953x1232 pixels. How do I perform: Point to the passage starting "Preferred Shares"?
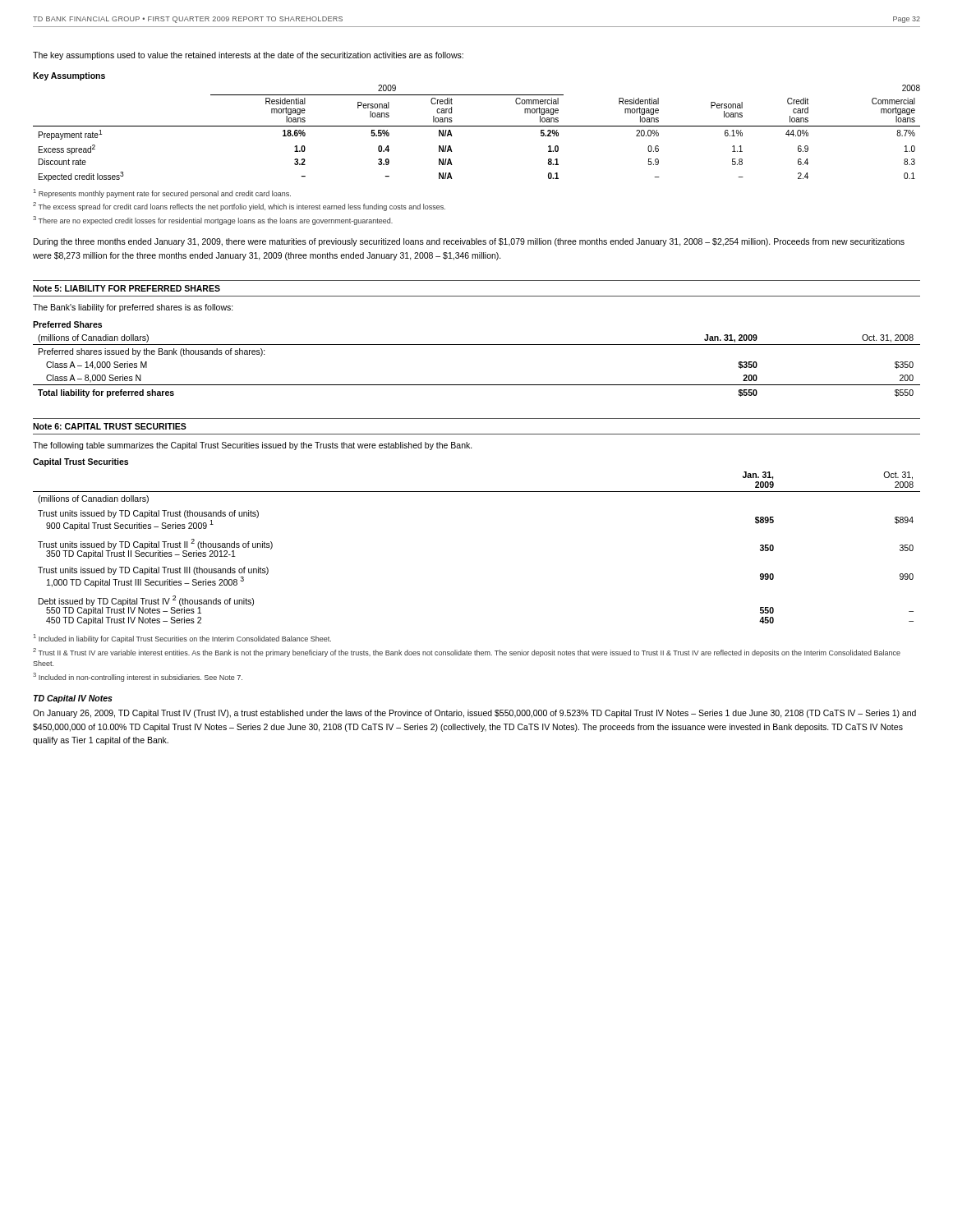pos(68,324)
